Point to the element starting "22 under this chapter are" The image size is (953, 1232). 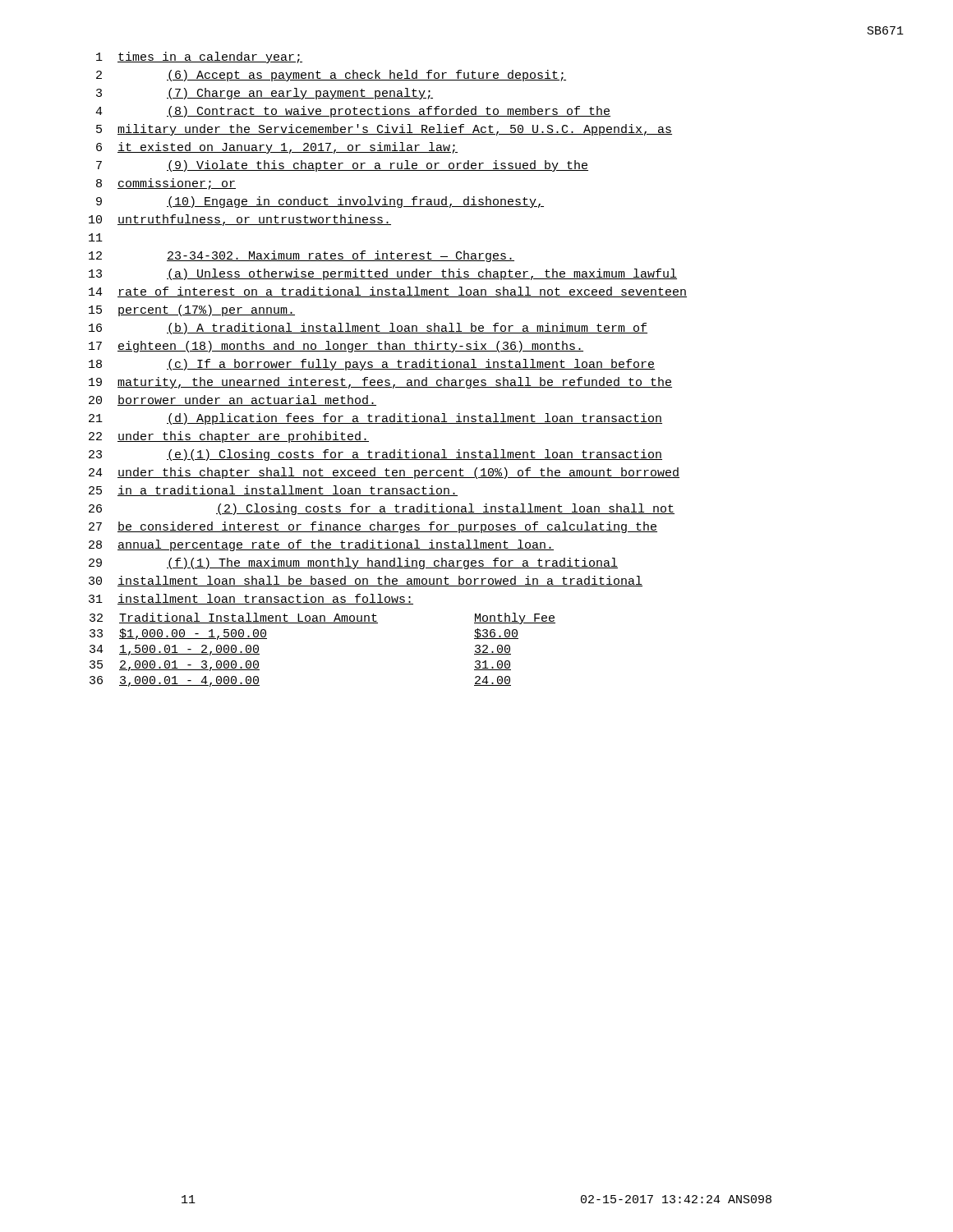(229, 437)
